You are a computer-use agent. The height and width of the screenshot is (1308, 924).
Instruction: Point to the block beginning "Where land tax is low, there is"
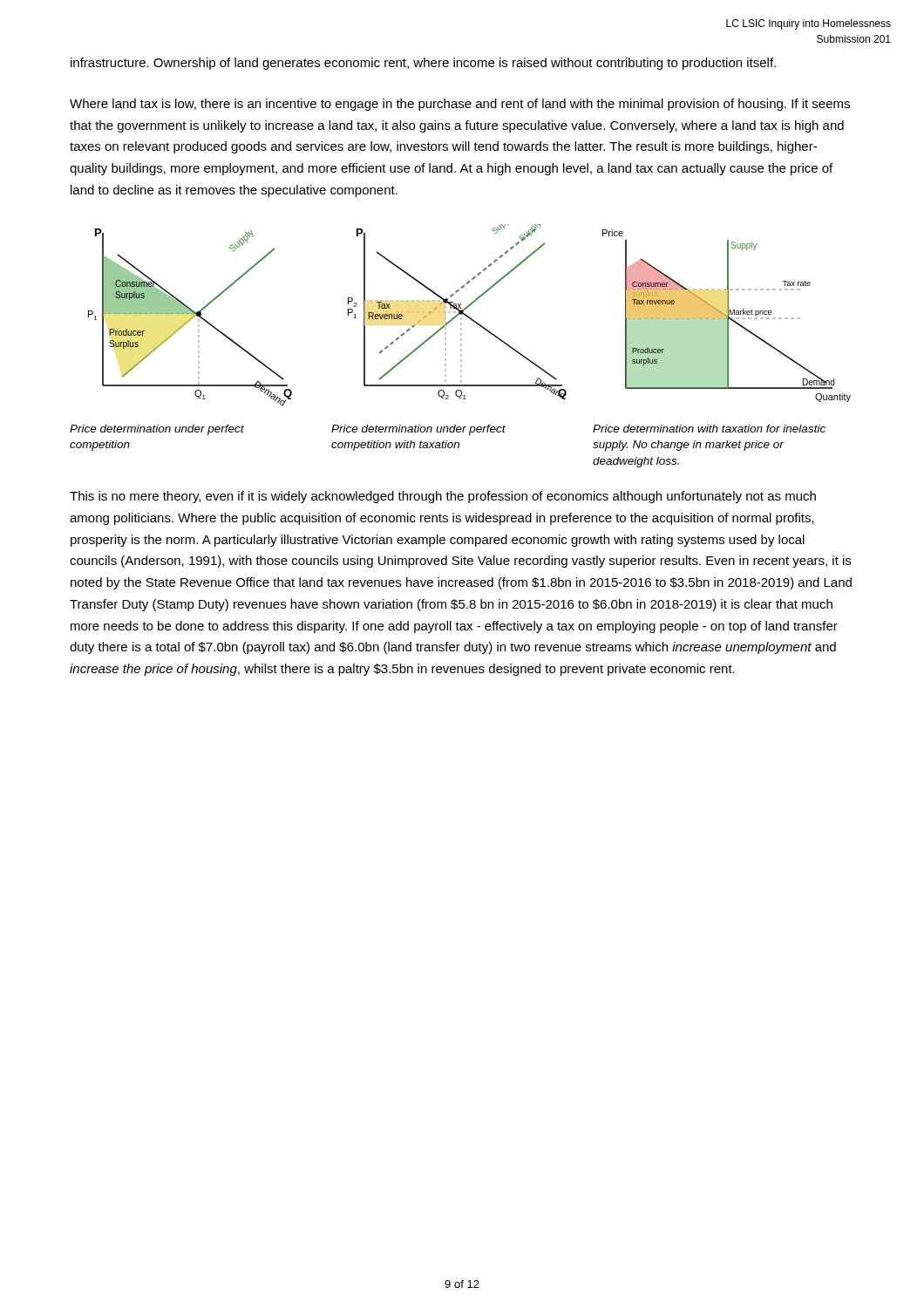click(x=460, y=146)
